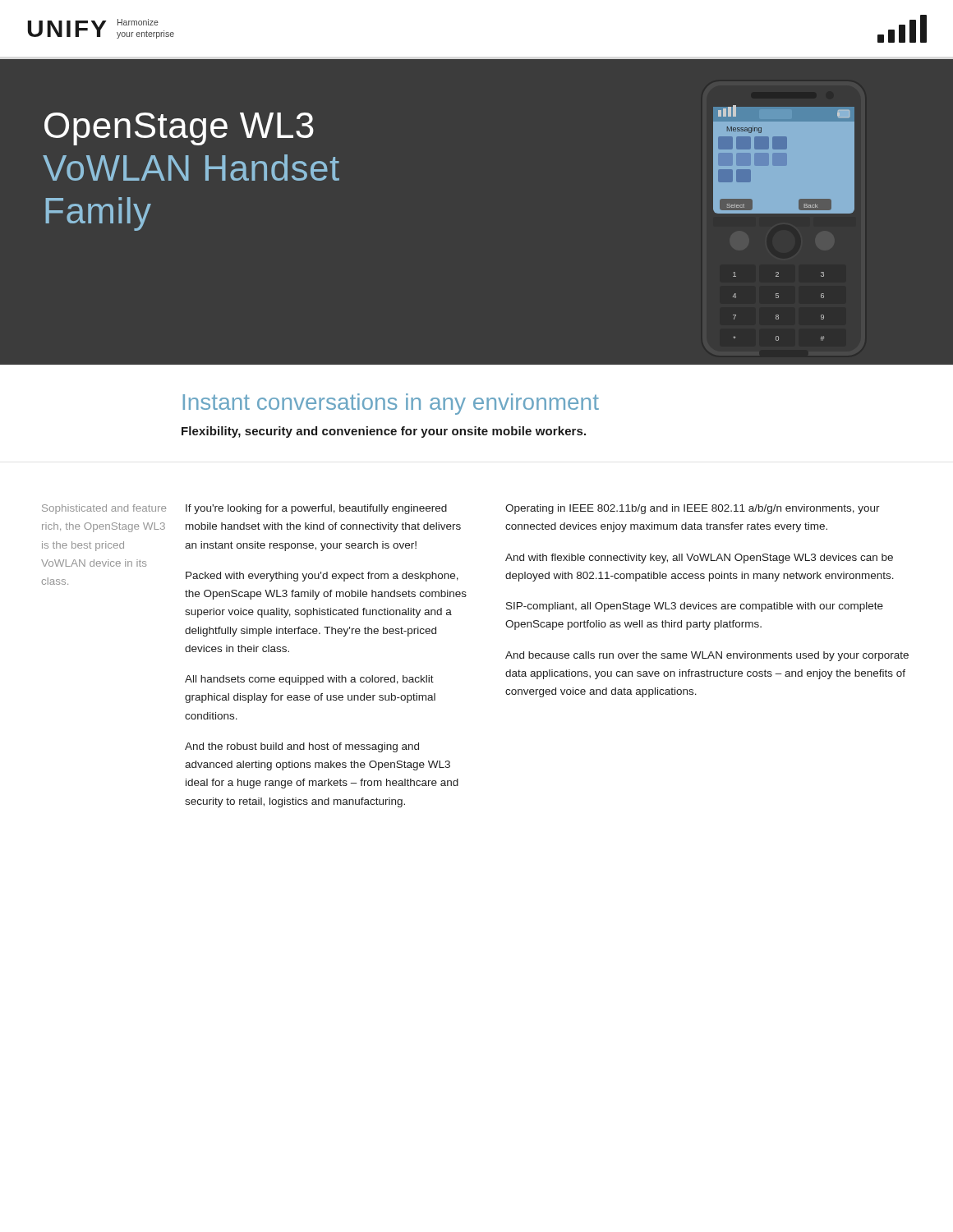Locate the block of text that opens with "And the robust build"

pyautogui.click(x=322, y=774)
